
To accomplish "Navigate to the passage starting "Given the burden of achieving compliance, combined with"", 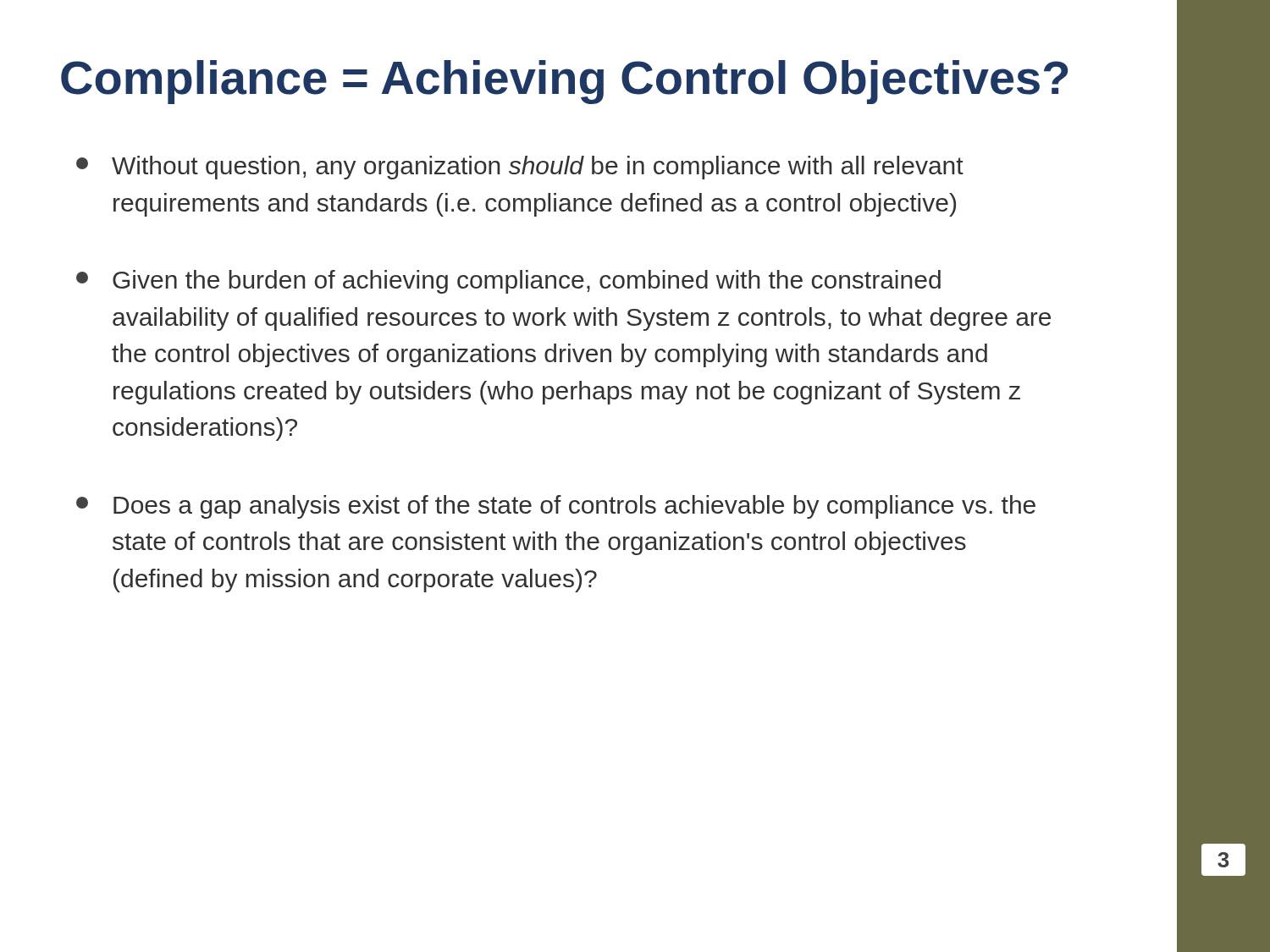I will coord(567,354).
